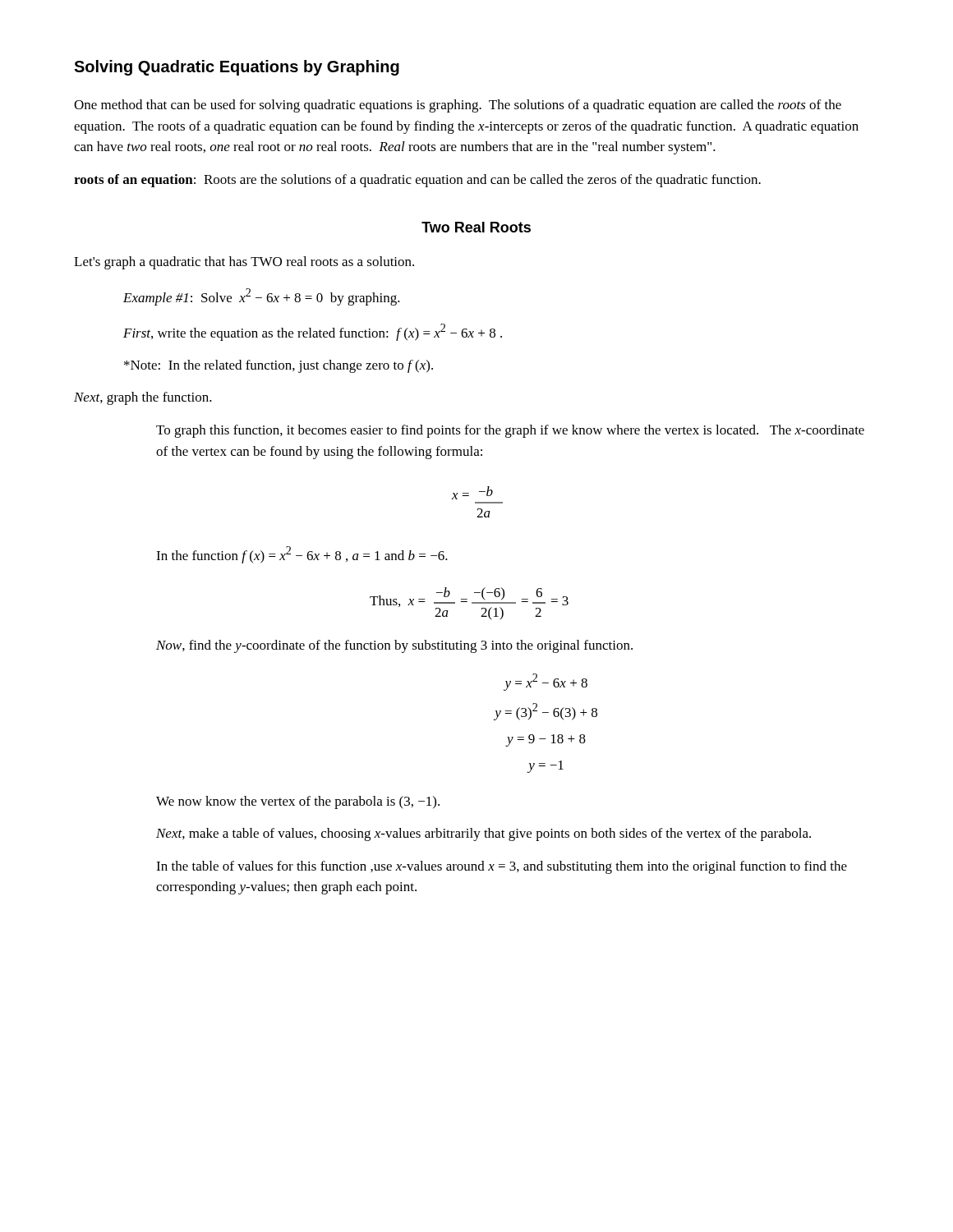Viewport: 953px width, 1232px height.
Task: Locate the text block with the text "Note: In the related function, just change"
Action: 279,365
